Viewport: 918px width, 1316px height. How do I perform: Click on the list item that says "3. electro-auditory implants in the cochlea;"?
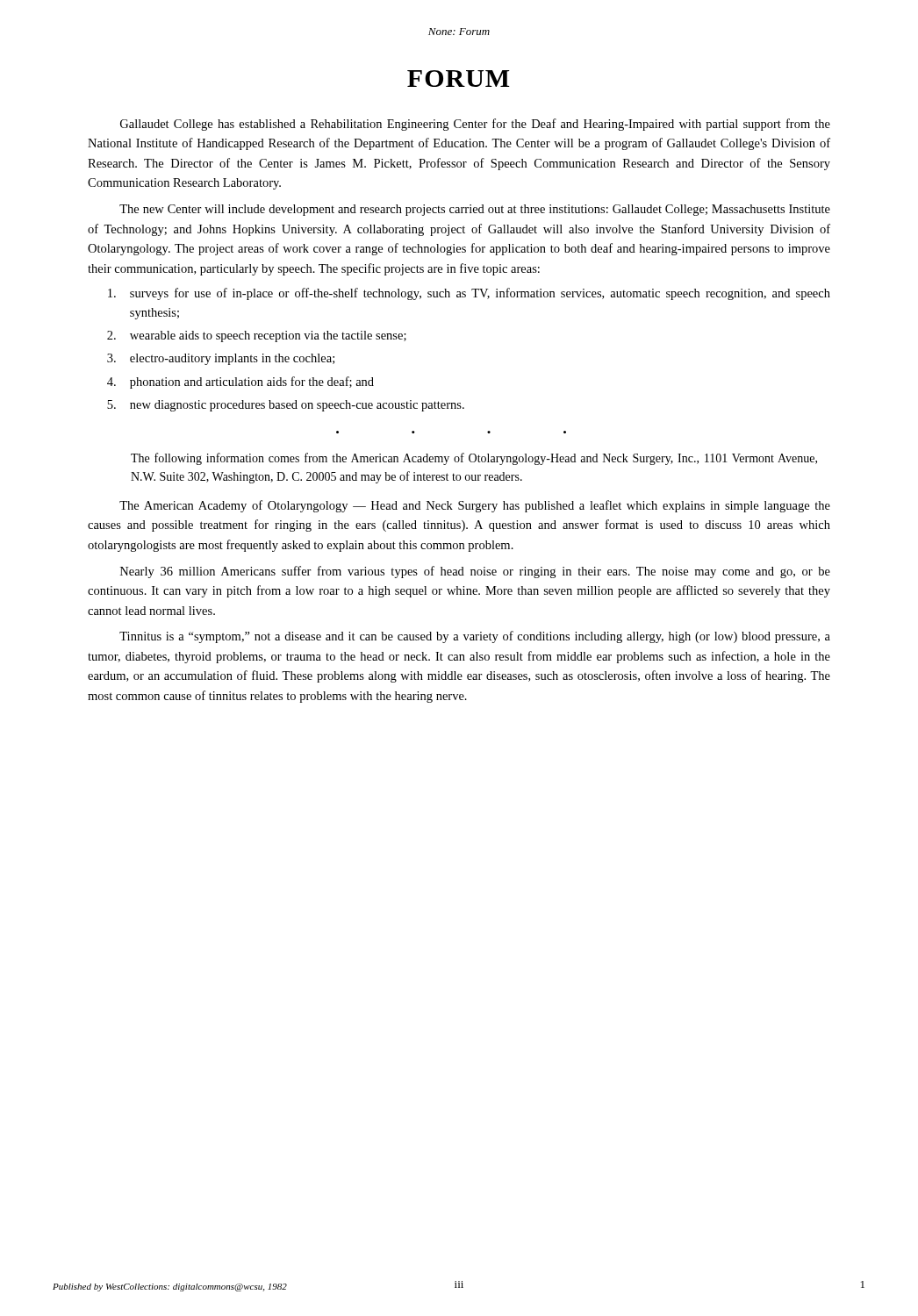click(221, 359)
